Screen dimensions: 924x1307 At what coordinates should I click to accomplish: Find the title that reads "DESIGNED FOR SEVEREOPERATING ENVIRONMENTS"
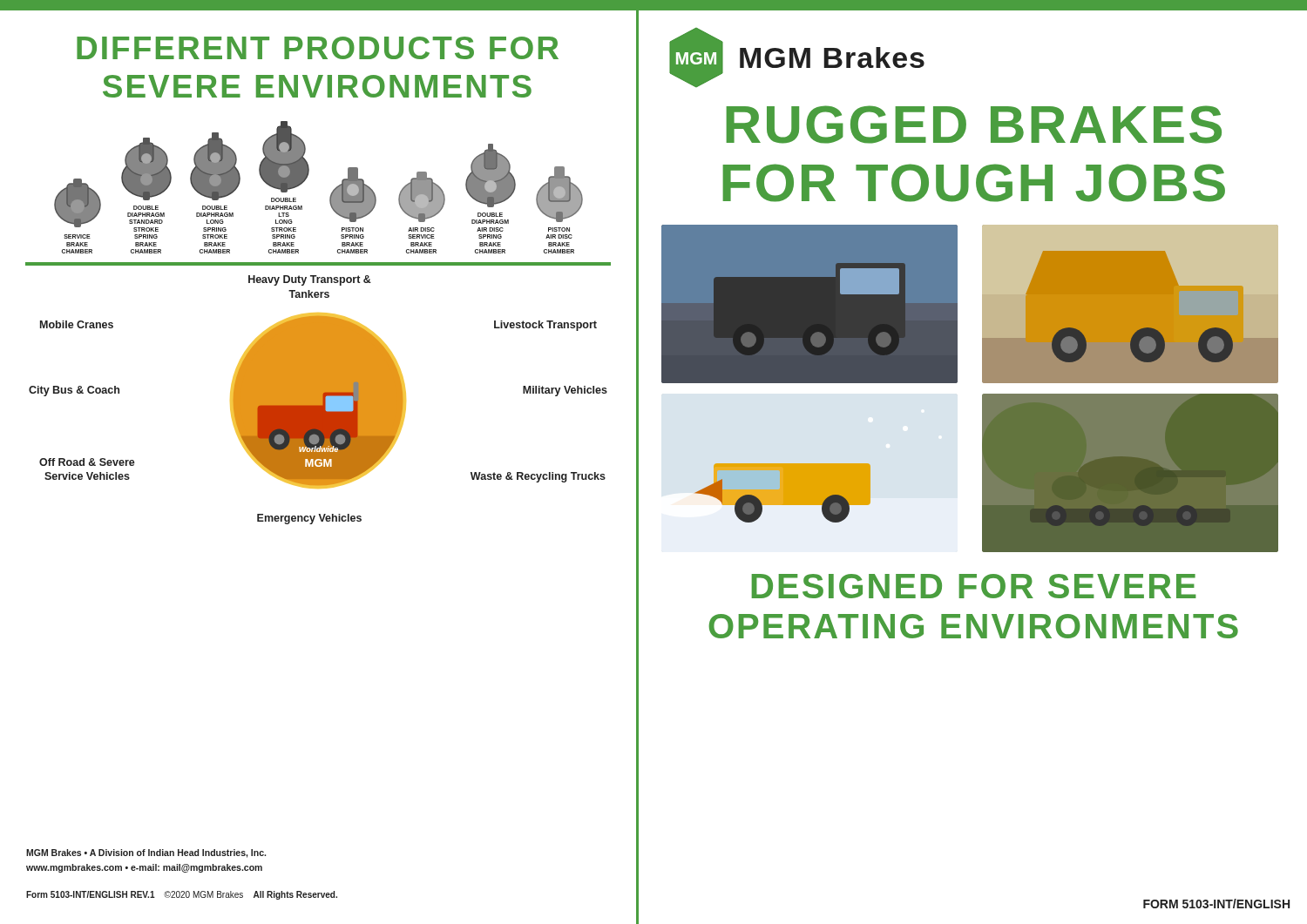(974, 606)
